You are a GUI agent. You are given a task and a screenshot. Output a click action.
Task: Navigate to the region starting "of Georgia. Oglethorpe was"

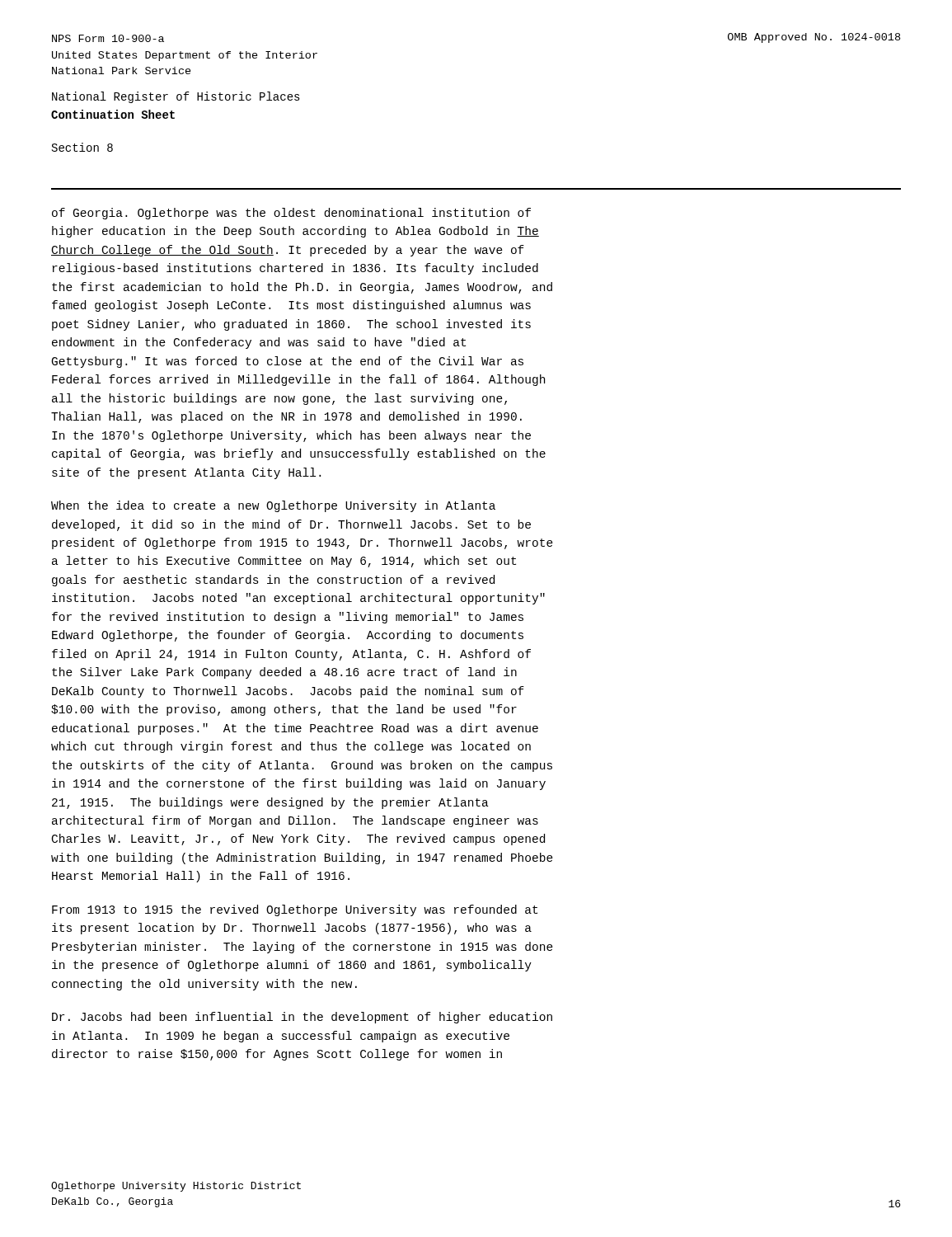476,343
